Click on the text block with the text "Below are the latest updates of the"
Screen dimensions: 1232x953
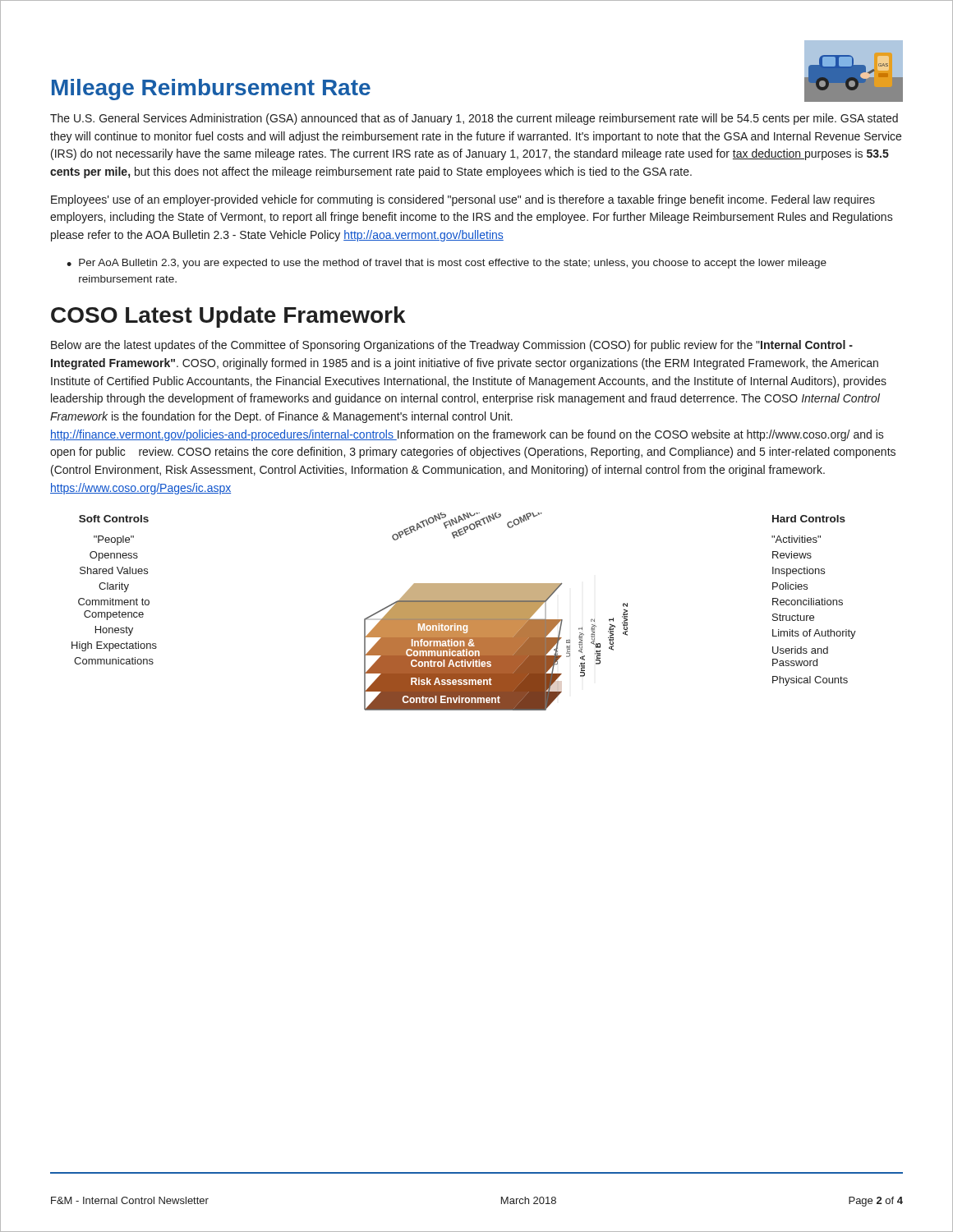coord(473,416)
